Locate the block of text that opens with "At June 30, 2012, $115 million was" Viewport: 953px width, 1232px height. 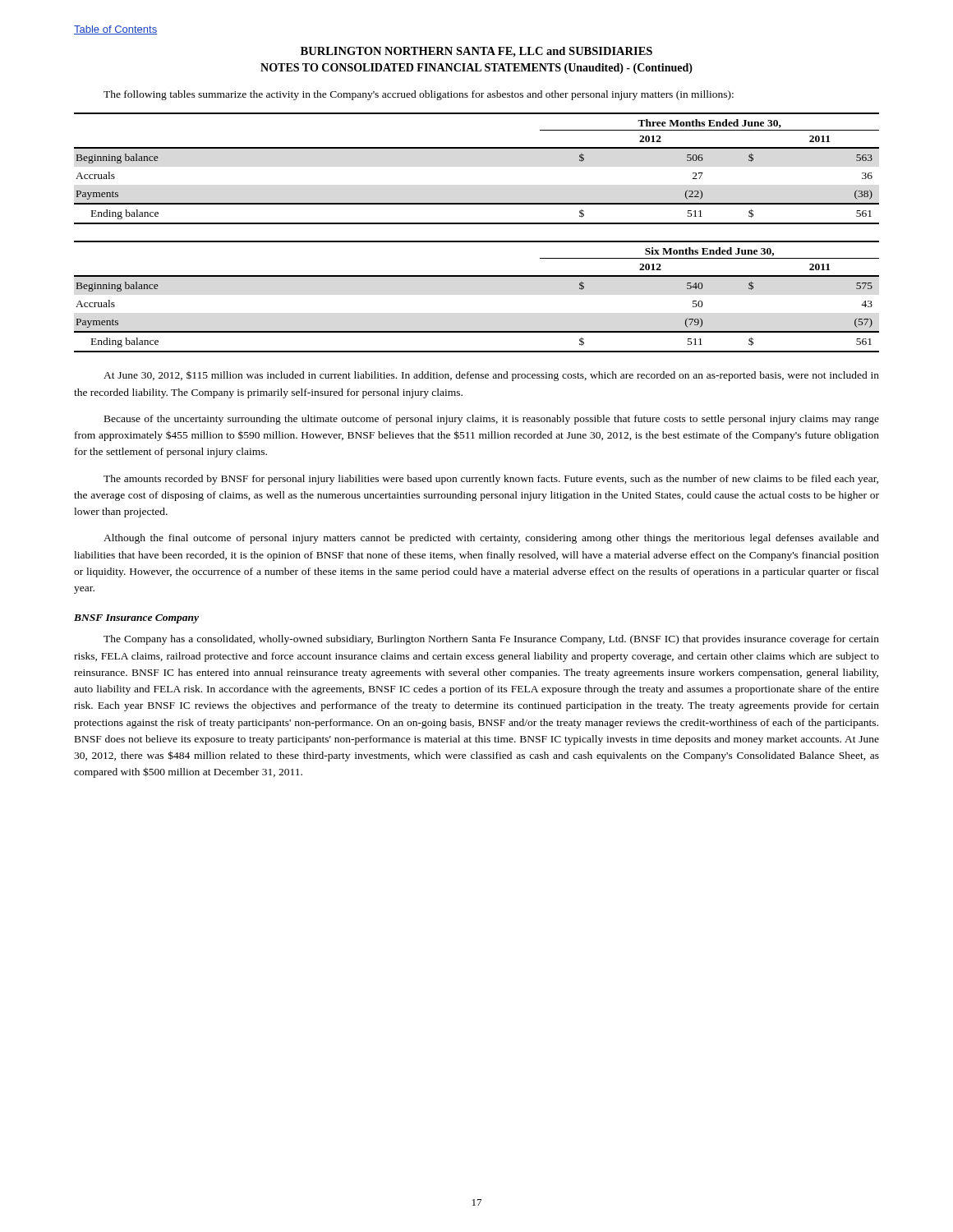[476, 383]
